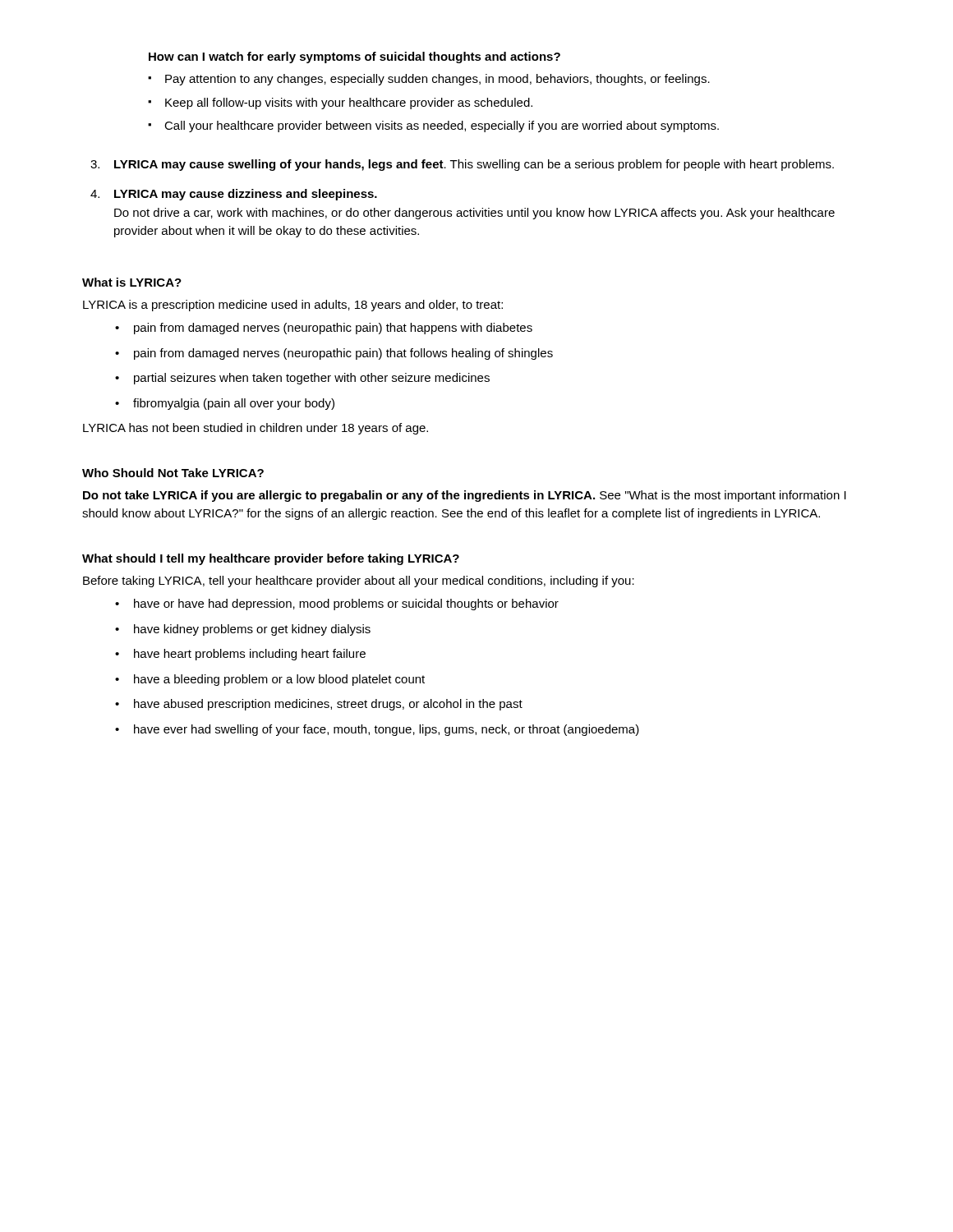Select the list item containing "3. LYRICA may"

472,164
